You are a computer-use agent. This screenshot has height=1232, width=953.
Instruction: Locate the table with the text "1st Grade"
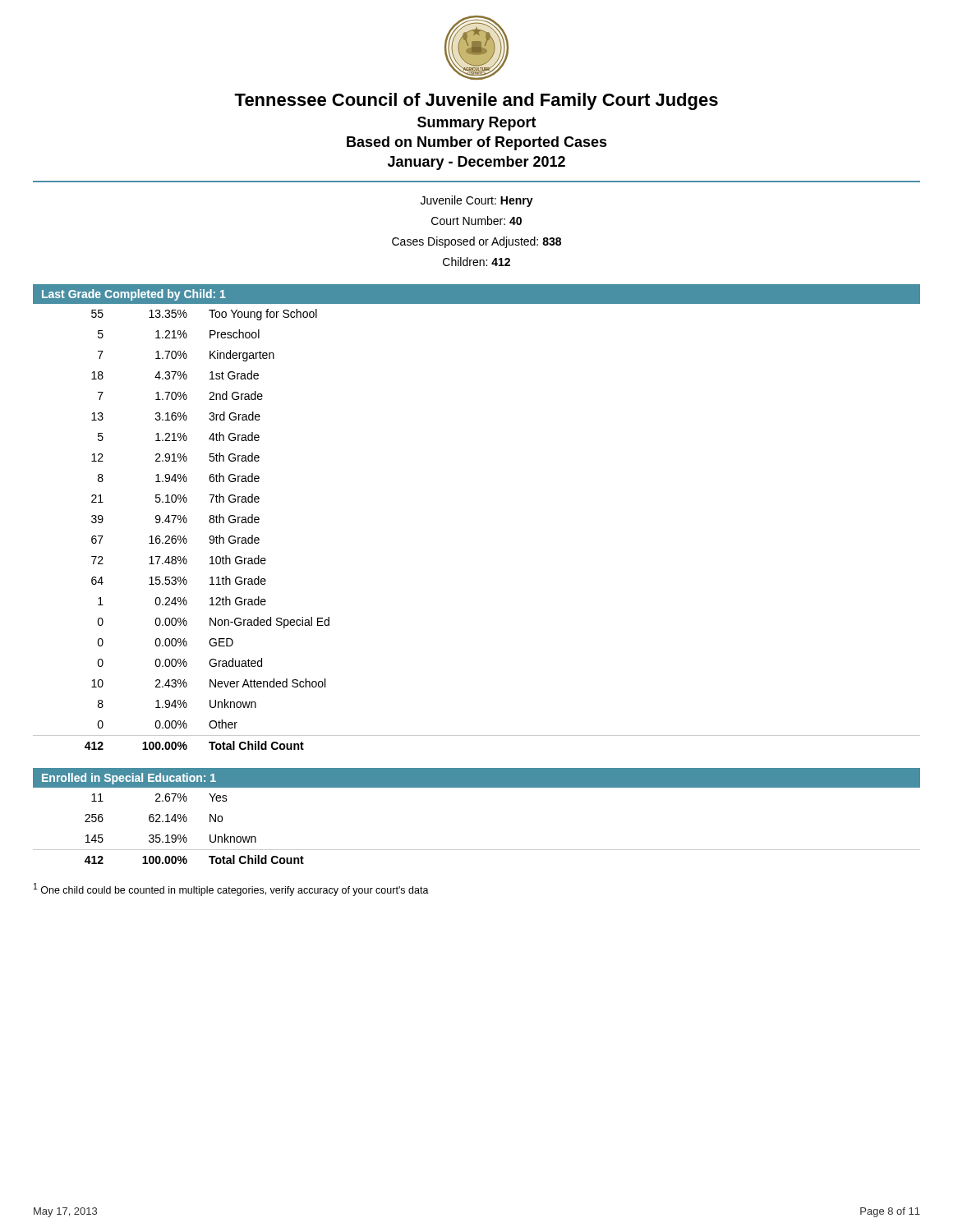pos(476,530)
